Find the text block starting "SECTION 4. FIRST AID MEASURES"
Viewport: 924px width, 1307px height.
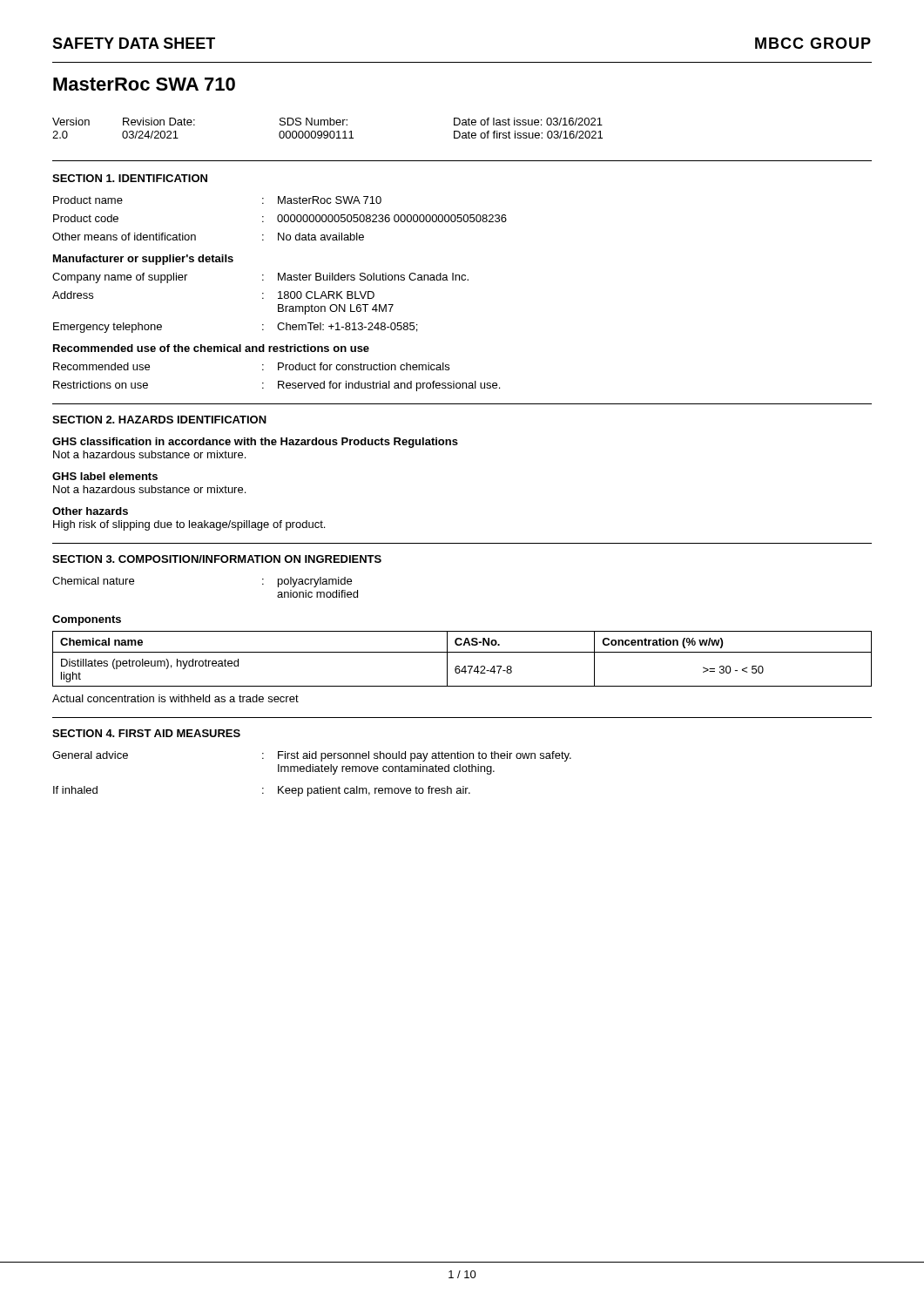146,733
